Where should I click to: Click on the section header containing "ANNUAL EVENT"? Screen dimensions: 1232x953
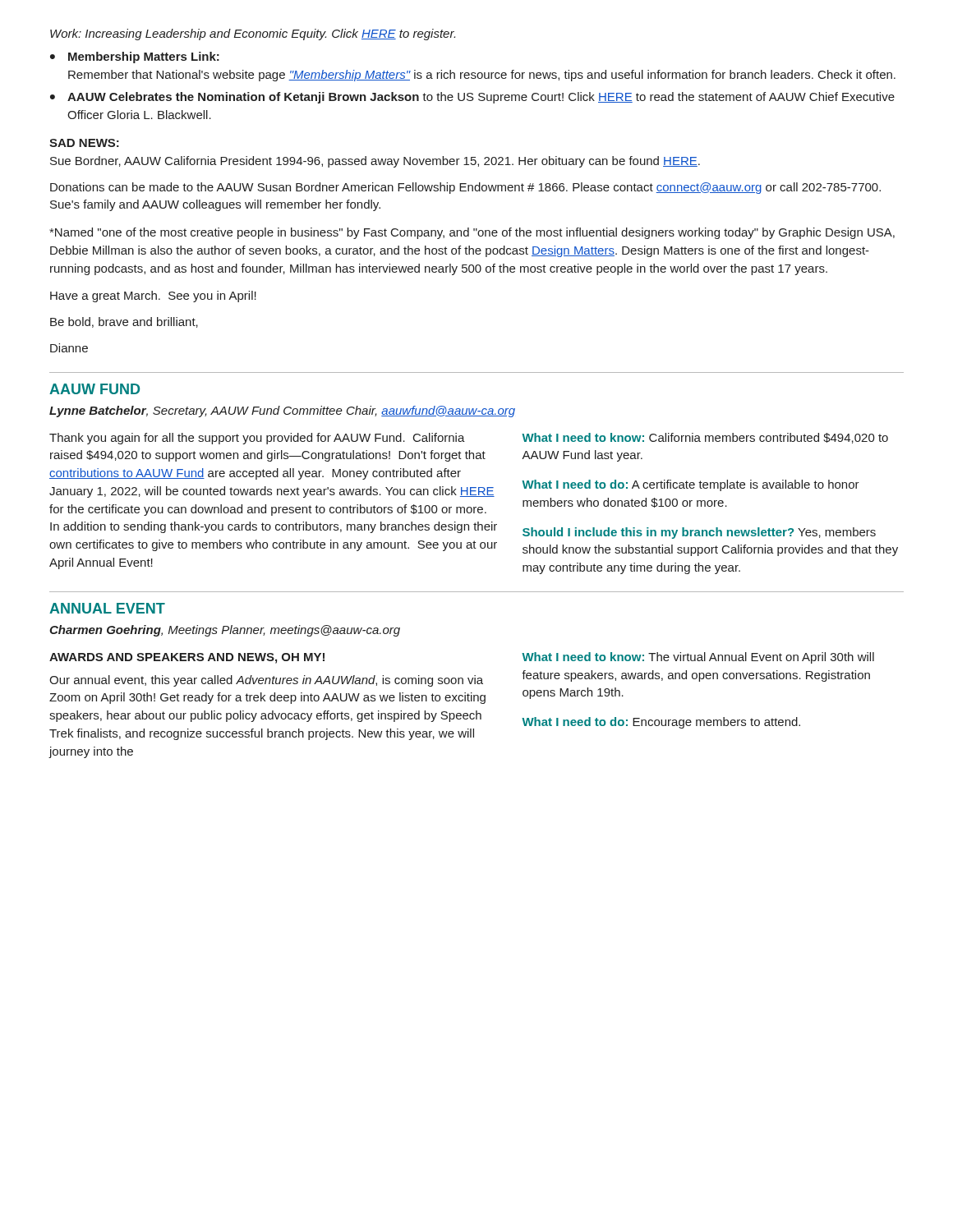point(107,608)
